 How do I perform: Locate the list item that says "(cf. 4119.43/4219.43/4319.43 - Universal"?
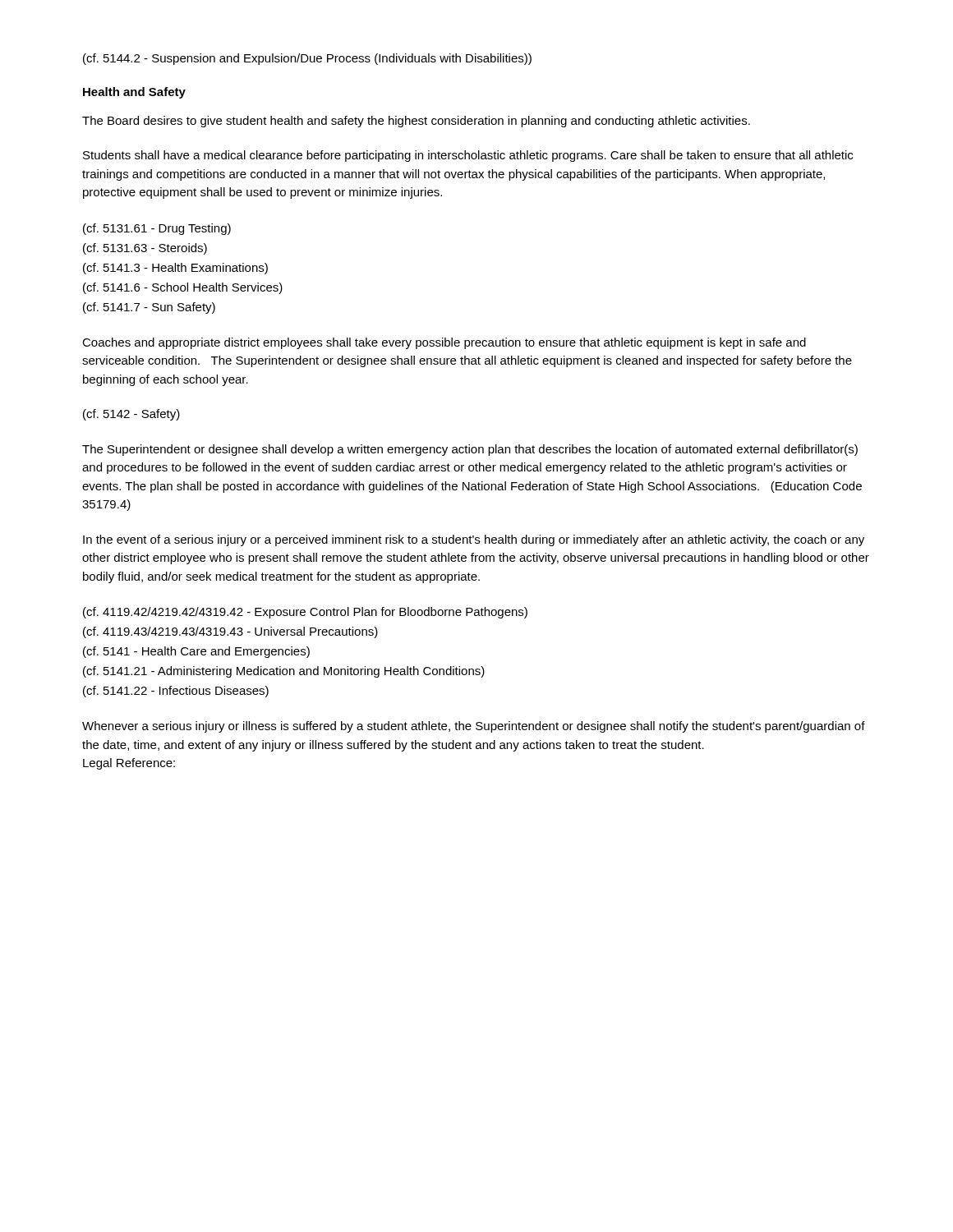(230, 631)
